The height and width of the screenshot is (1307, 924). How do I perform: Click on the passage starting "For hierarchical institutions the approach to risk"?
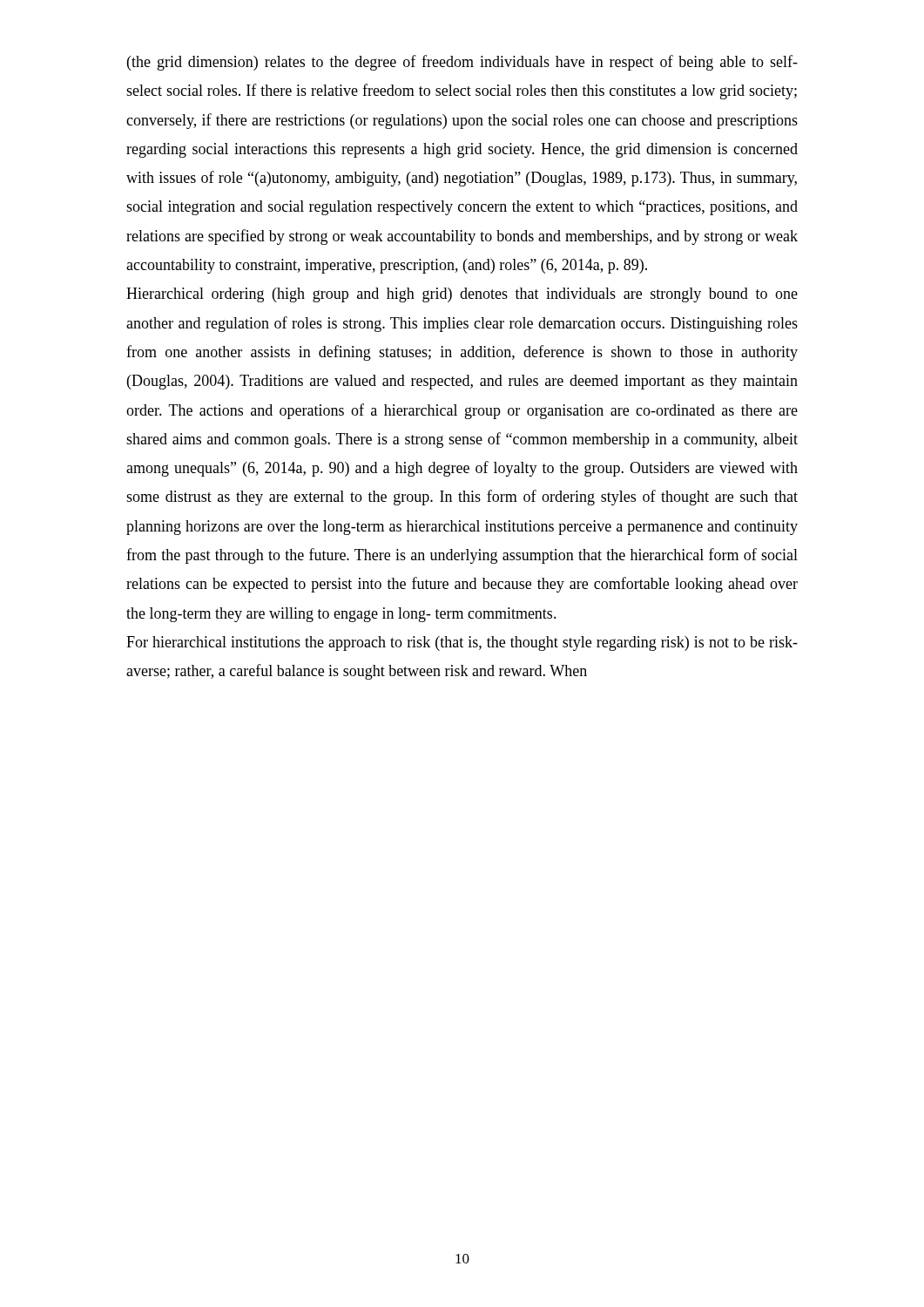(x=462, y=657)
